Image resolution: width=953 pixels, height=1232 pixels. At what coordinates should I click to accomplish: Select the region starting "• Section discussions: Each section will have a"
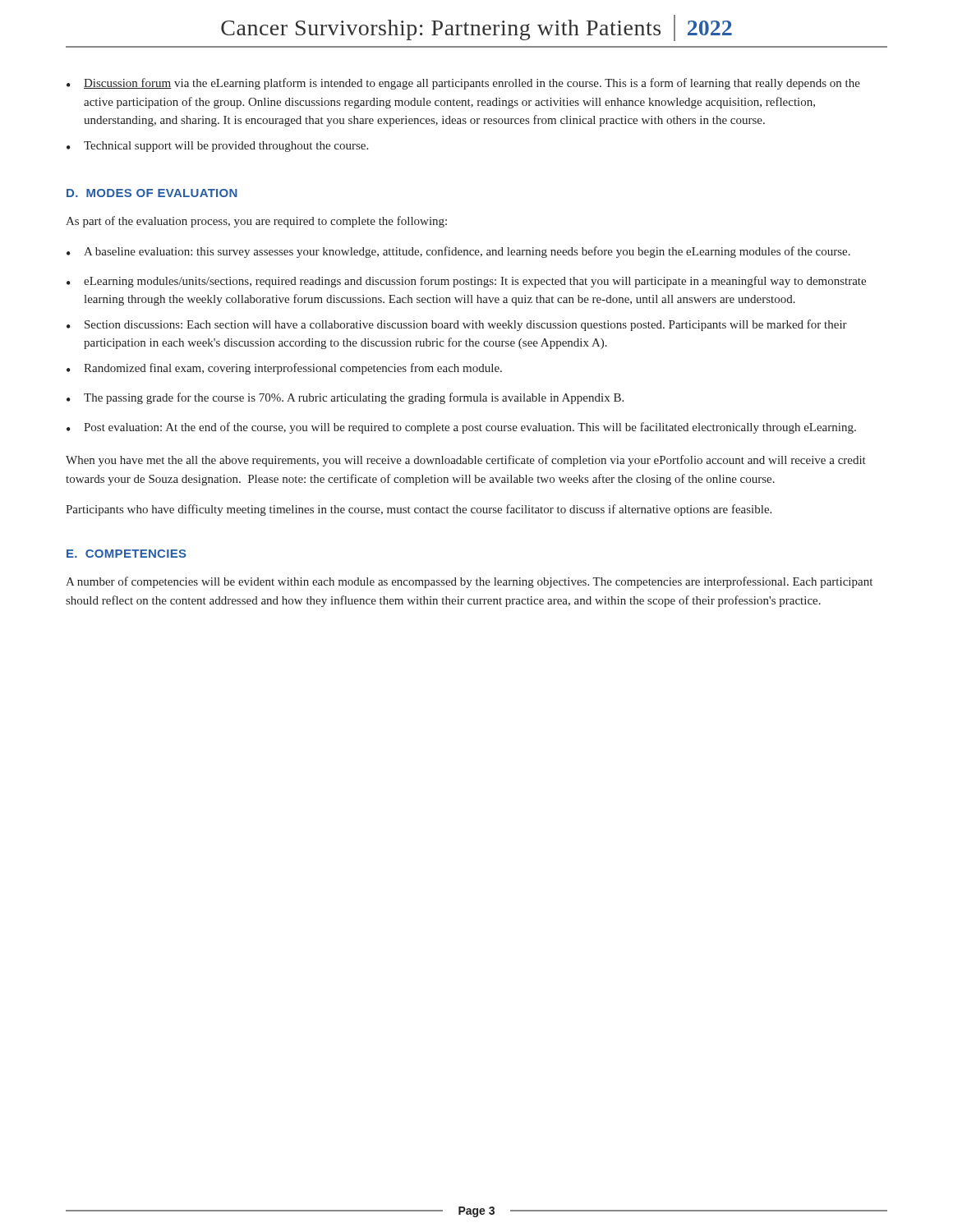[476, 334]
